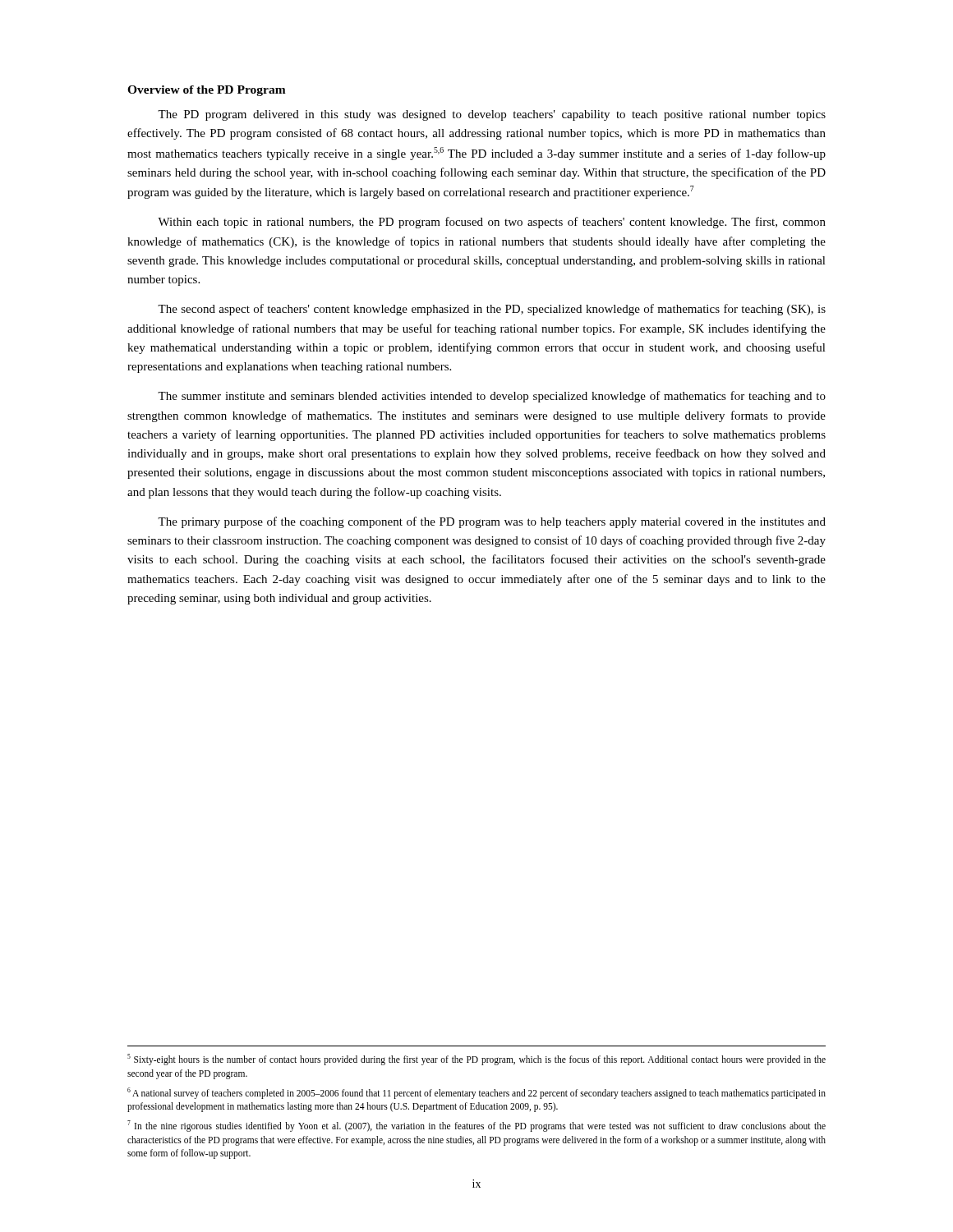This screenshot has width=953, height=1232.
Task: Point to the passage starting "Within each topic"
Action: (x=476, y=251)
